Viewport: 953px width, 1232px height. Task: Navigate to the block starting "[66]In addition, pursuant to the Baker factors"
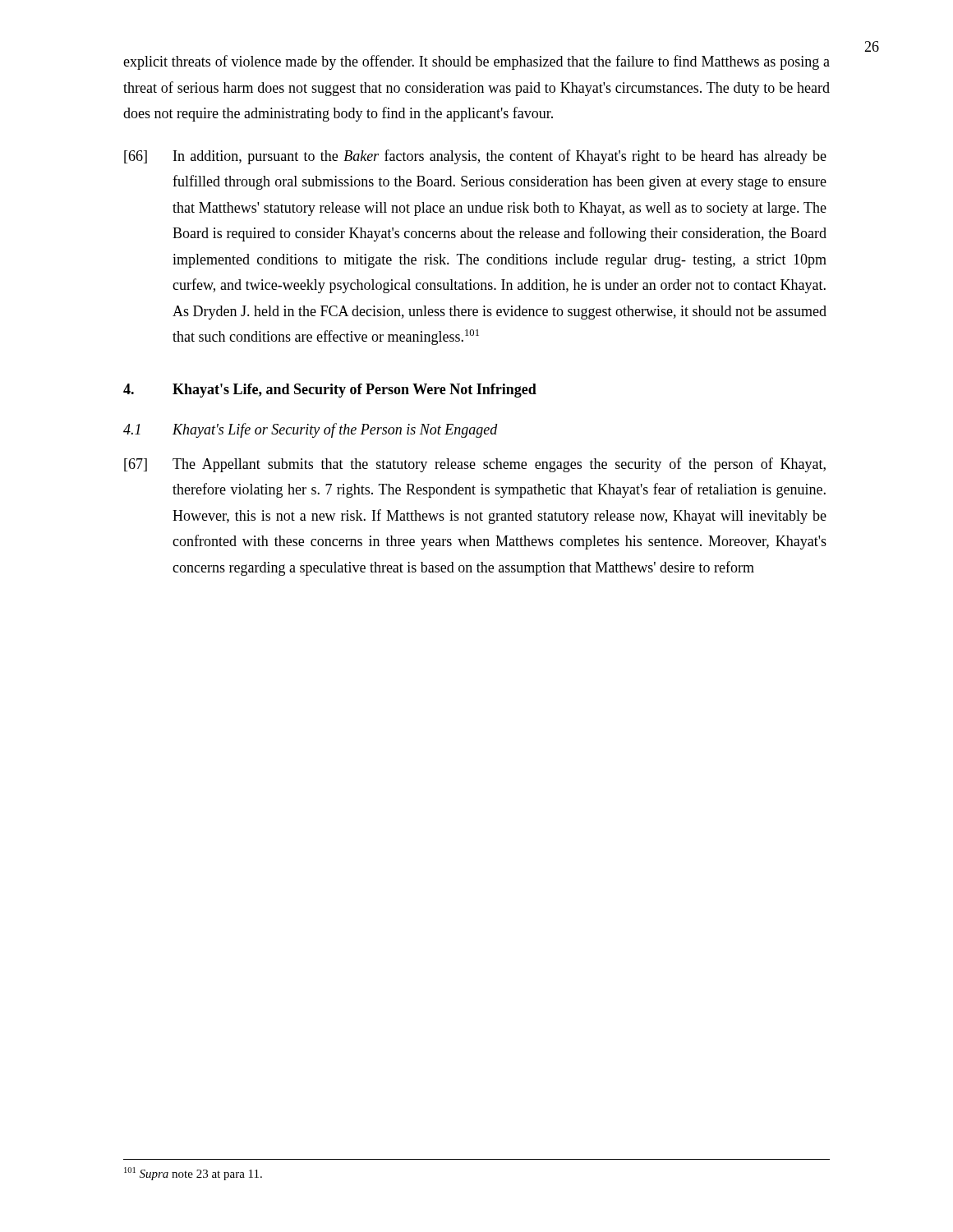[x=475, y=247]
